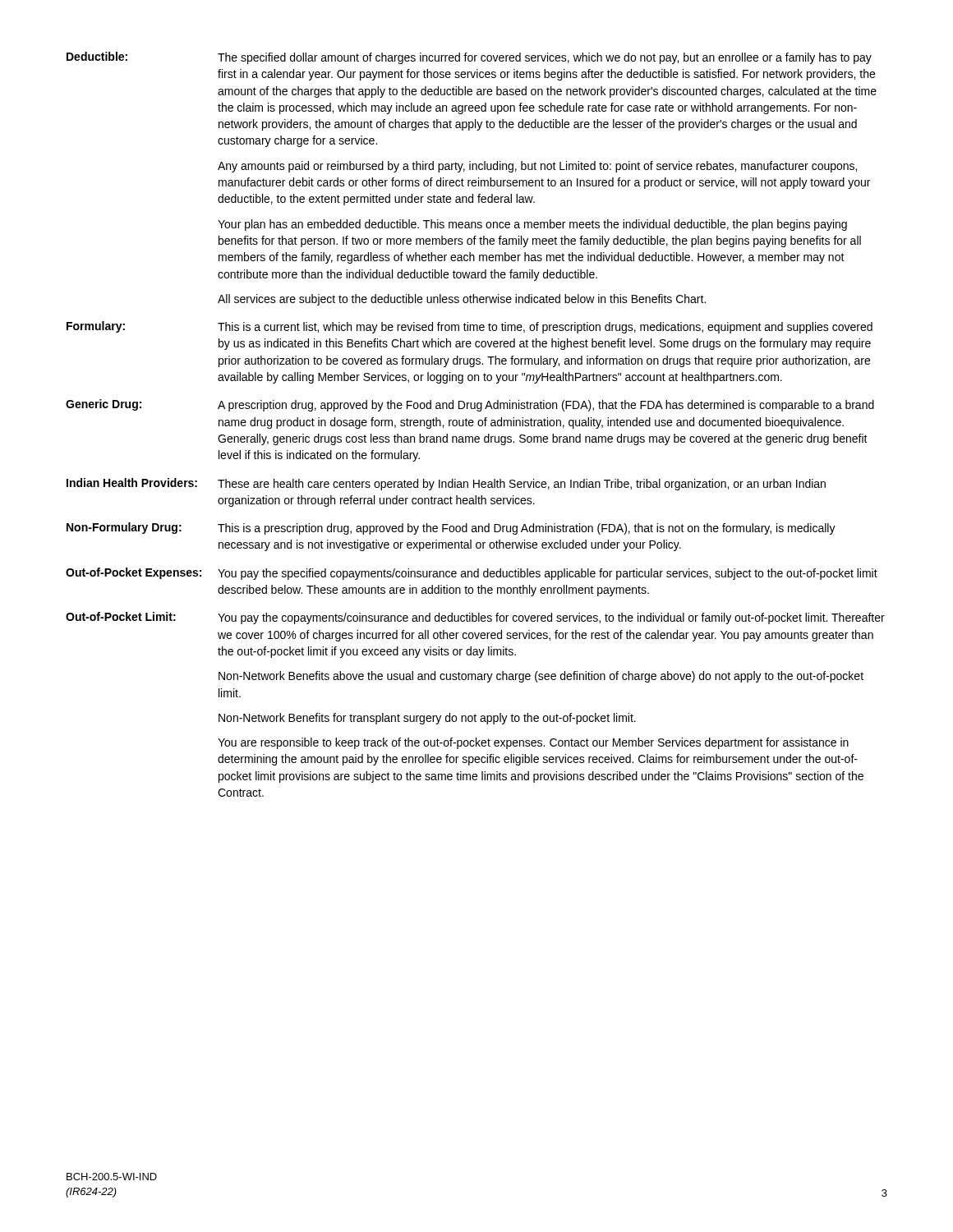This screenshot has width=953, height=1232.
Task: Find the list item that says "Formulary: This is a current list,"
Action: tap(476, 352)
